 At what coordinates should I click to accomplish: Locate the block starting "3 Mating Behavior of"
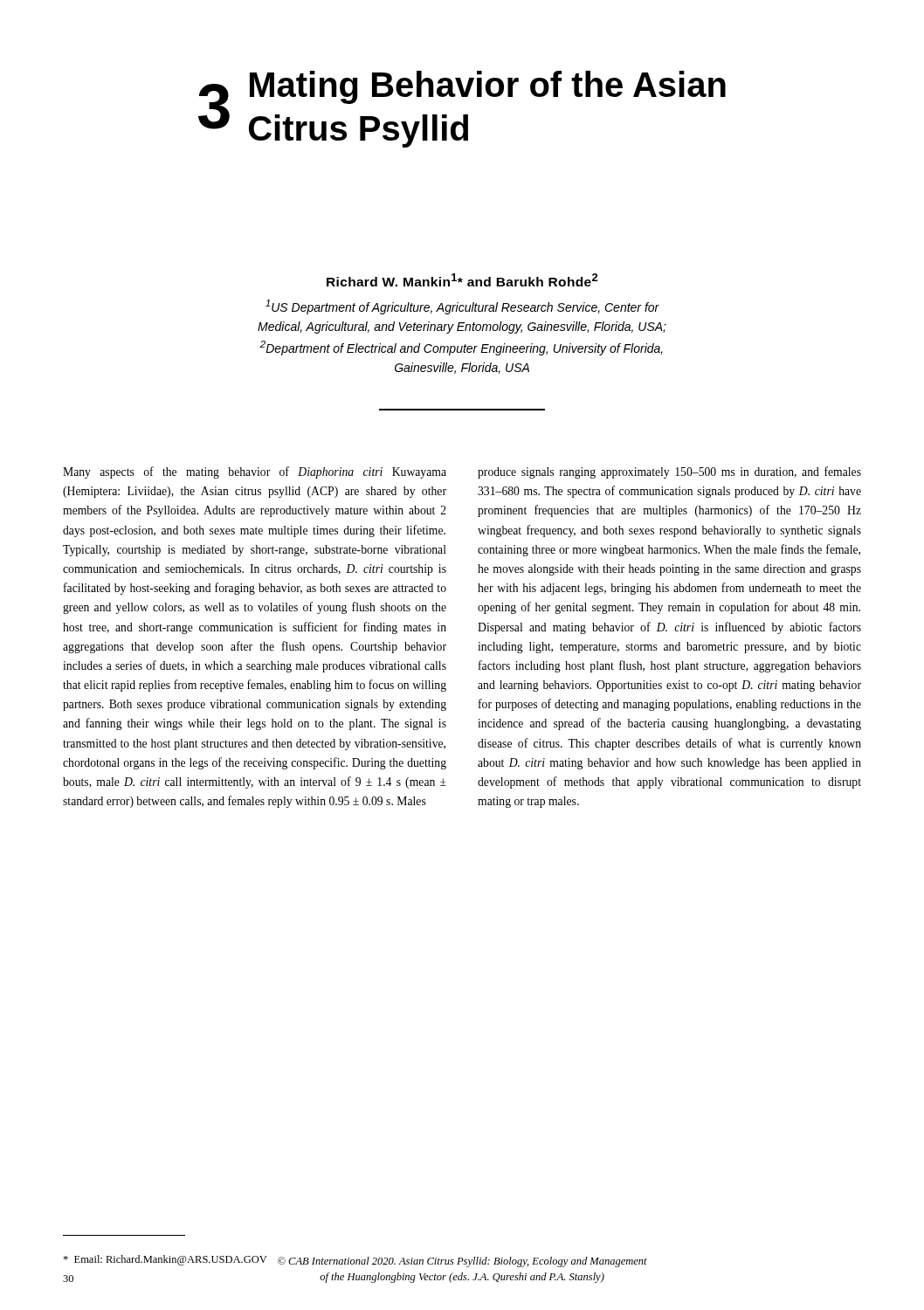462,107
